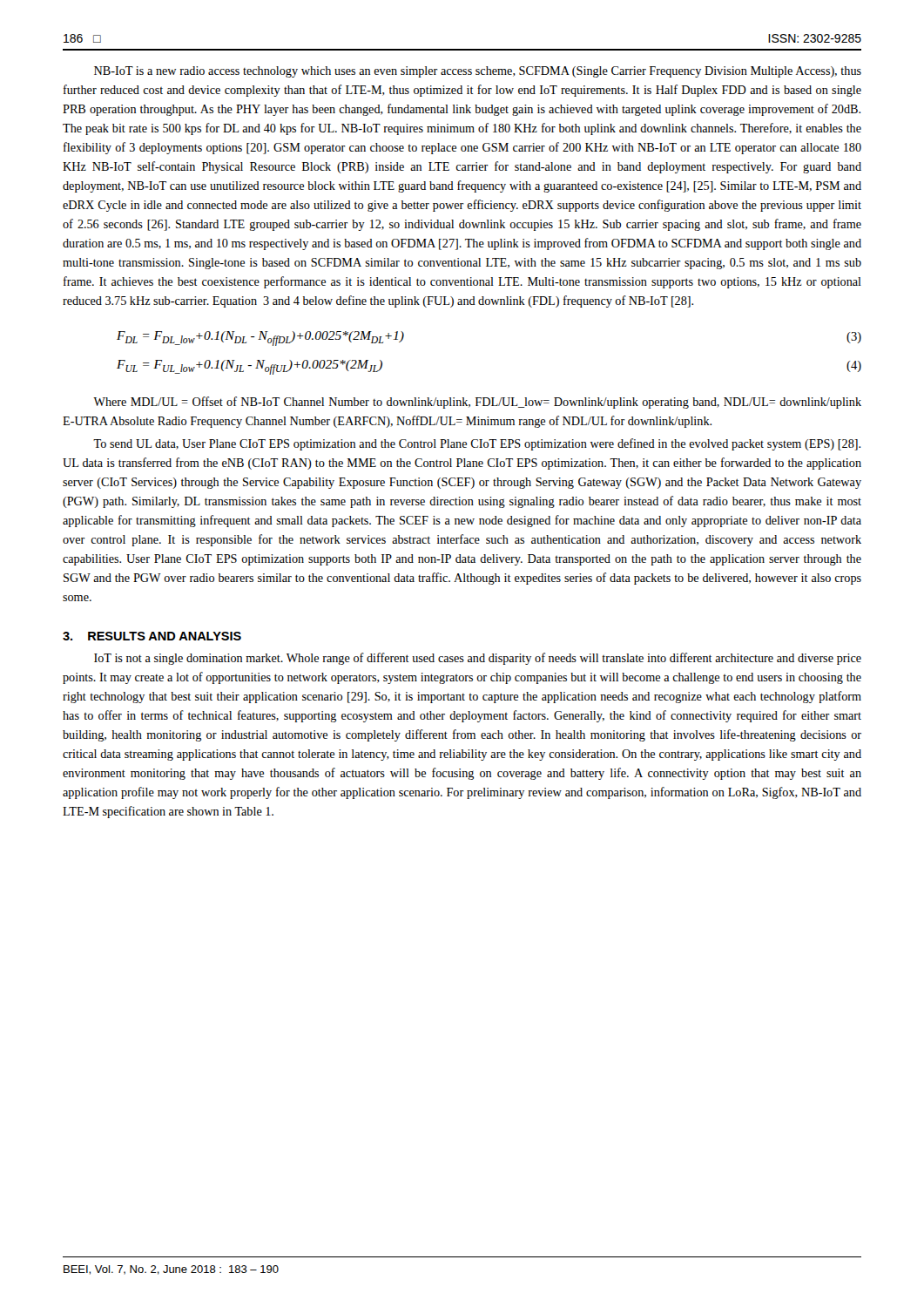Find the passage starting "FUL = FUL_low+0.1(NJL -"
This screenshot has width=924, height=1307.
[232, 367]
